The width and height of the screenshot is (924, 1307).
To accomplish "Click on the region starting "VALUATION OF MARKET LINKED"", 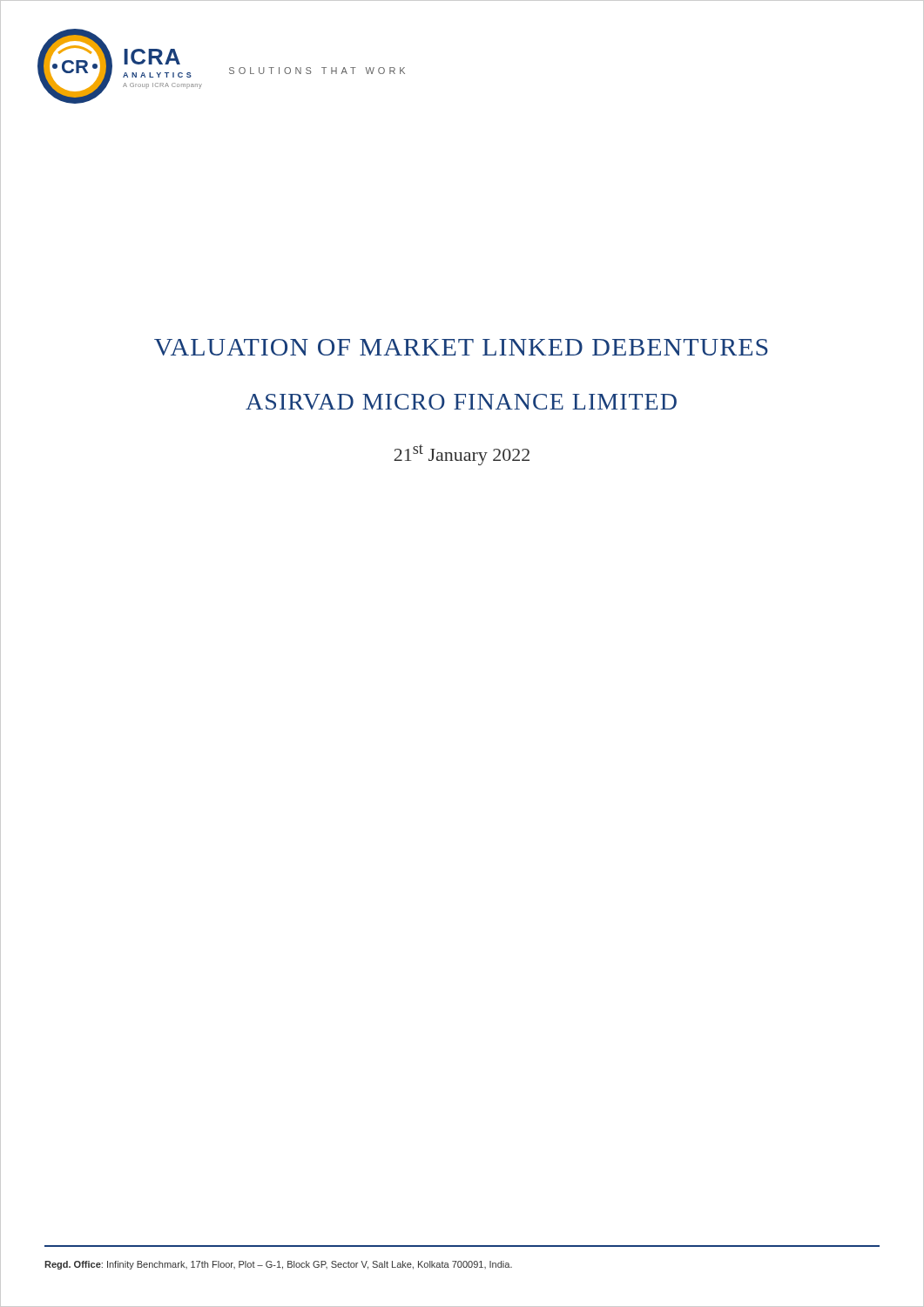I will pyautogui.click(x=462, y=346).
